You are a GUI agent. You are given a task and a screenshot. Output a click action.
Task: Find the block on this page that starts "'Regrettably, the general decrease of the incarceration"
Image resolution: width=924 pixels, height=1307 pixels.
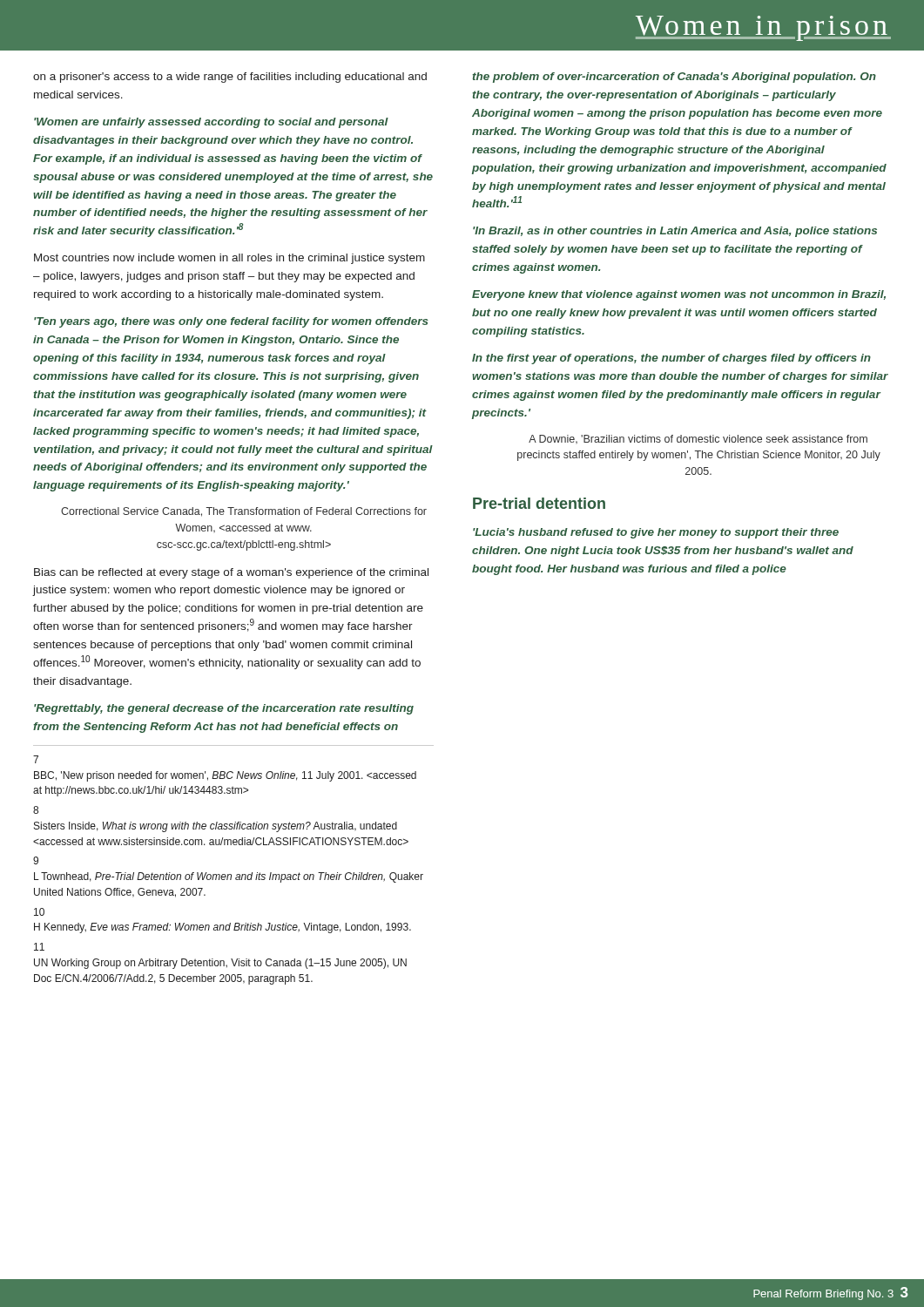(x=233, y=718)
